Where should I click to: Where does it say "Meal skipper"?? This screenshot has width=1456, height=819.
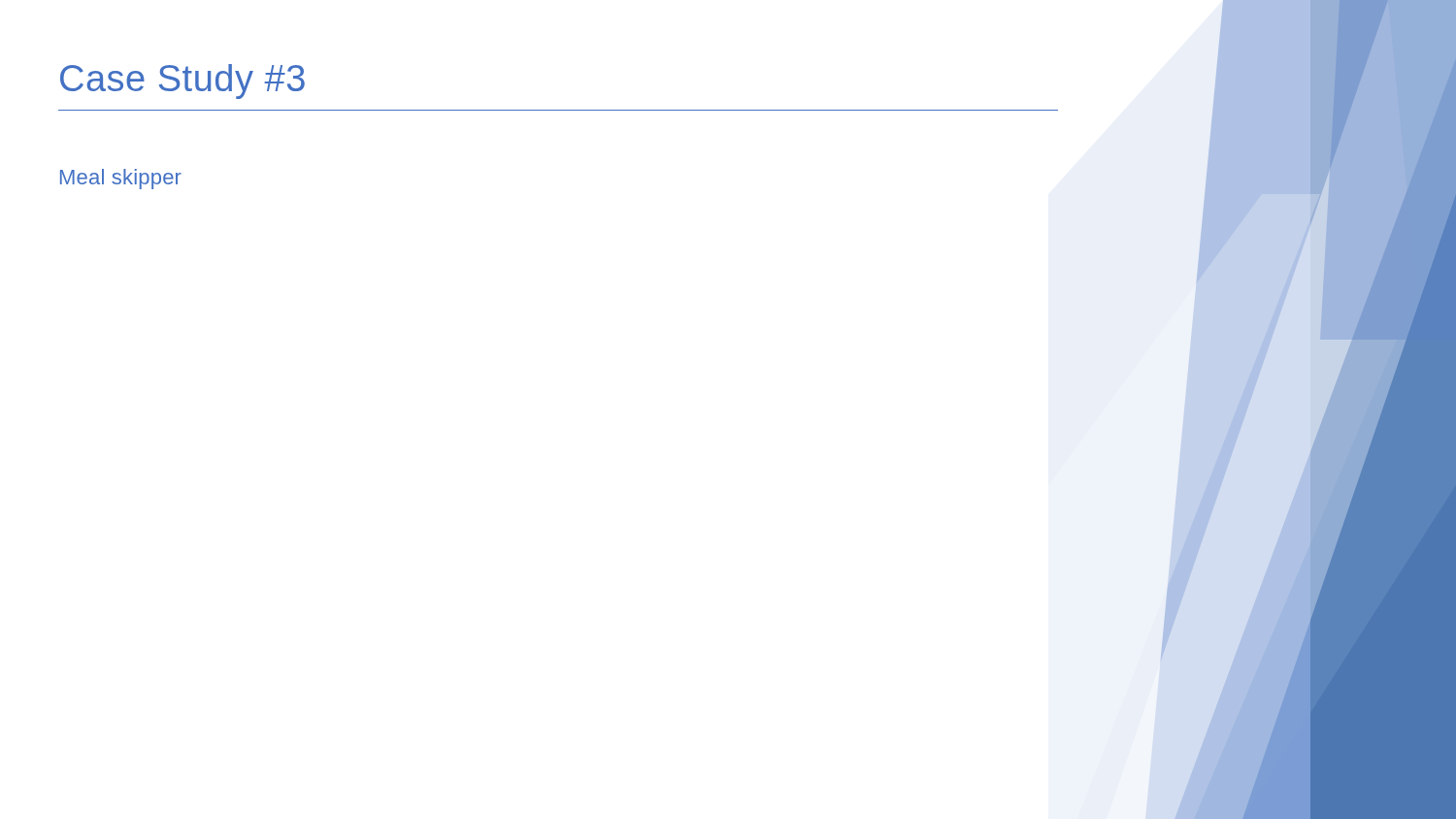tap(120, 178)
